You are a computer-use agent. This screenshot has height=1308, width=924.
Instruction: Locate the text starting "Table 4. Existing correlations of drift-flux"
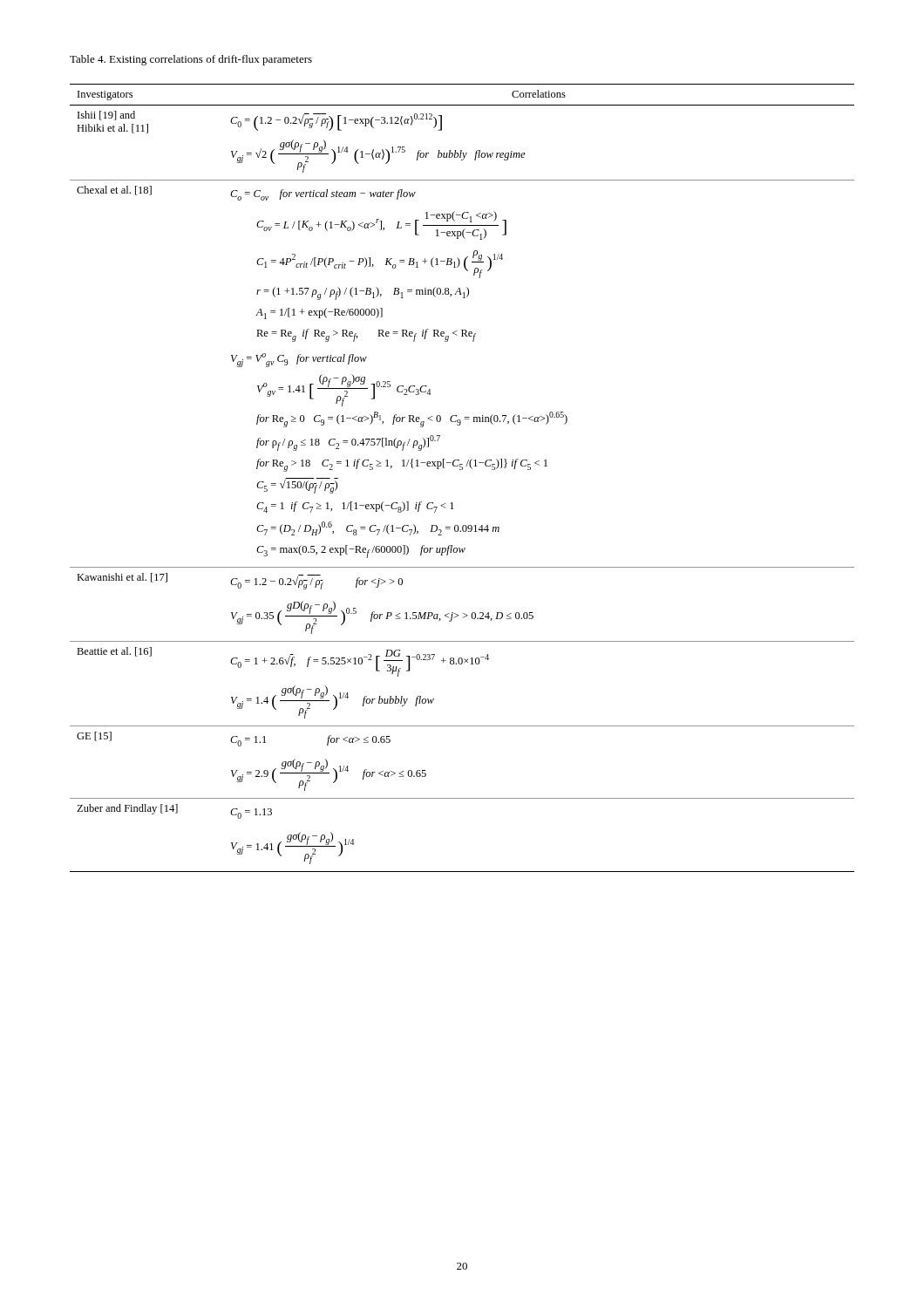191,59
